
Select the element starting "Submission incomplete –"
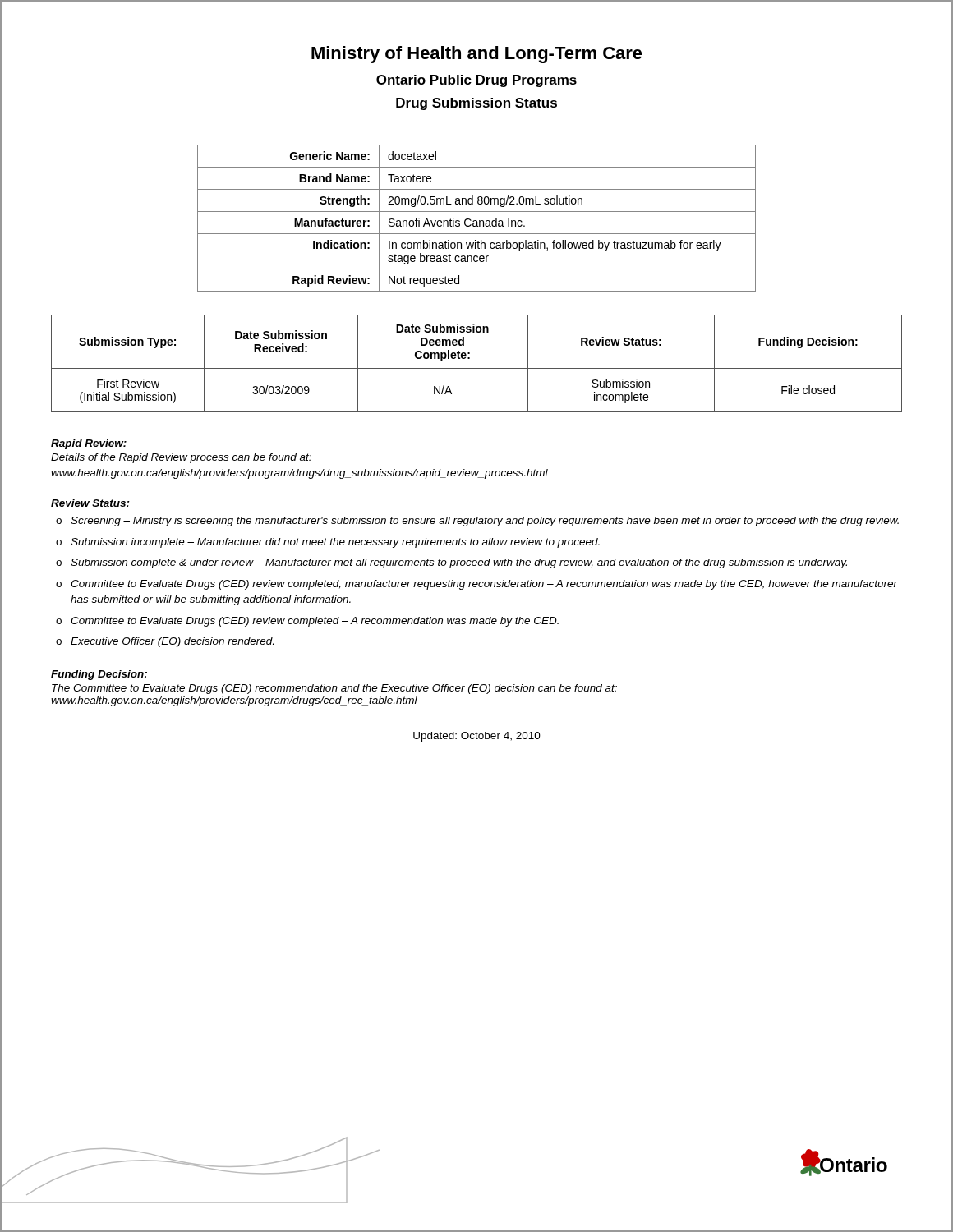336,541
